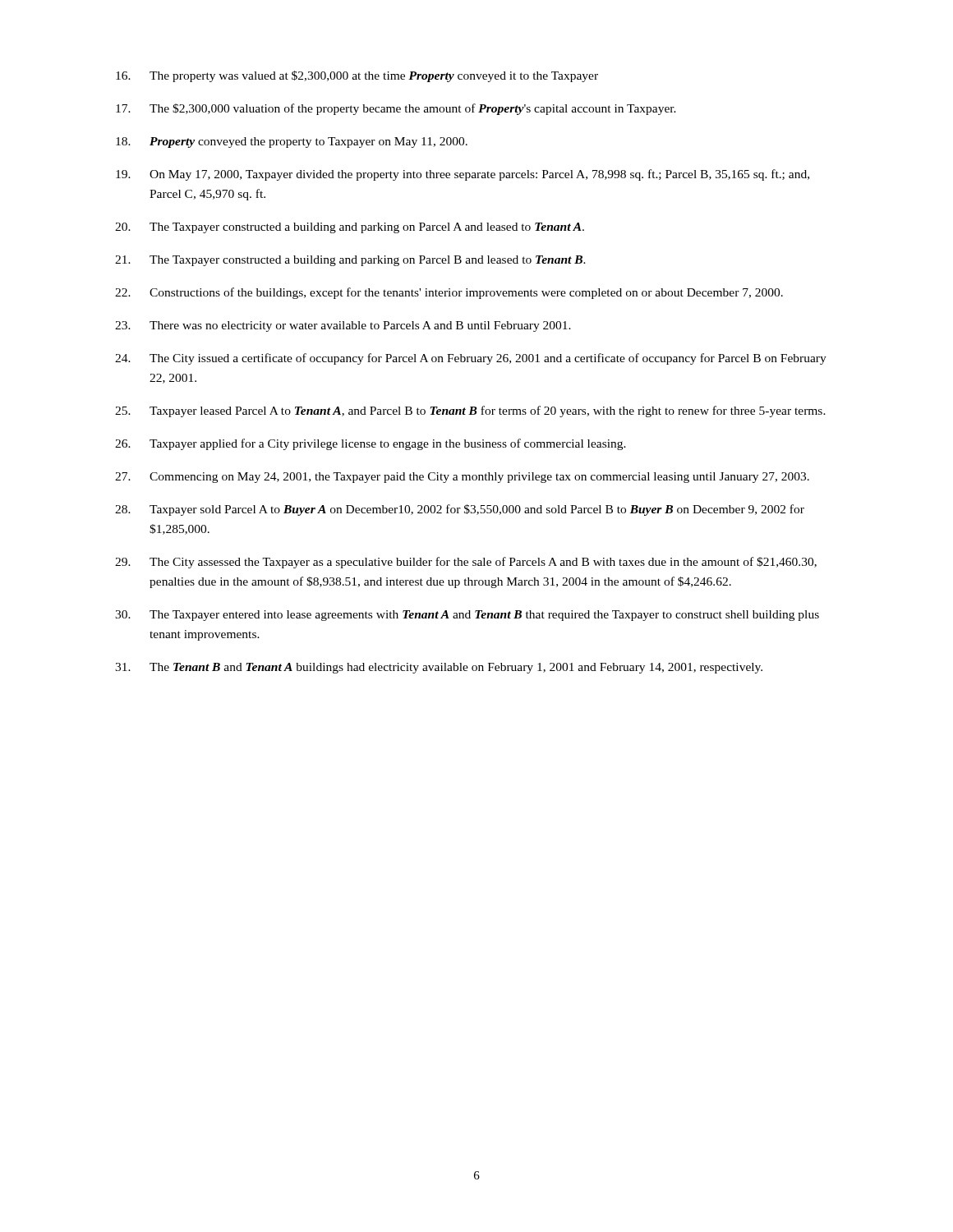953x1232 pixels.
Task: Locate the list item with the text "27. Commencing on May 24,"
Action: (476, 477)
